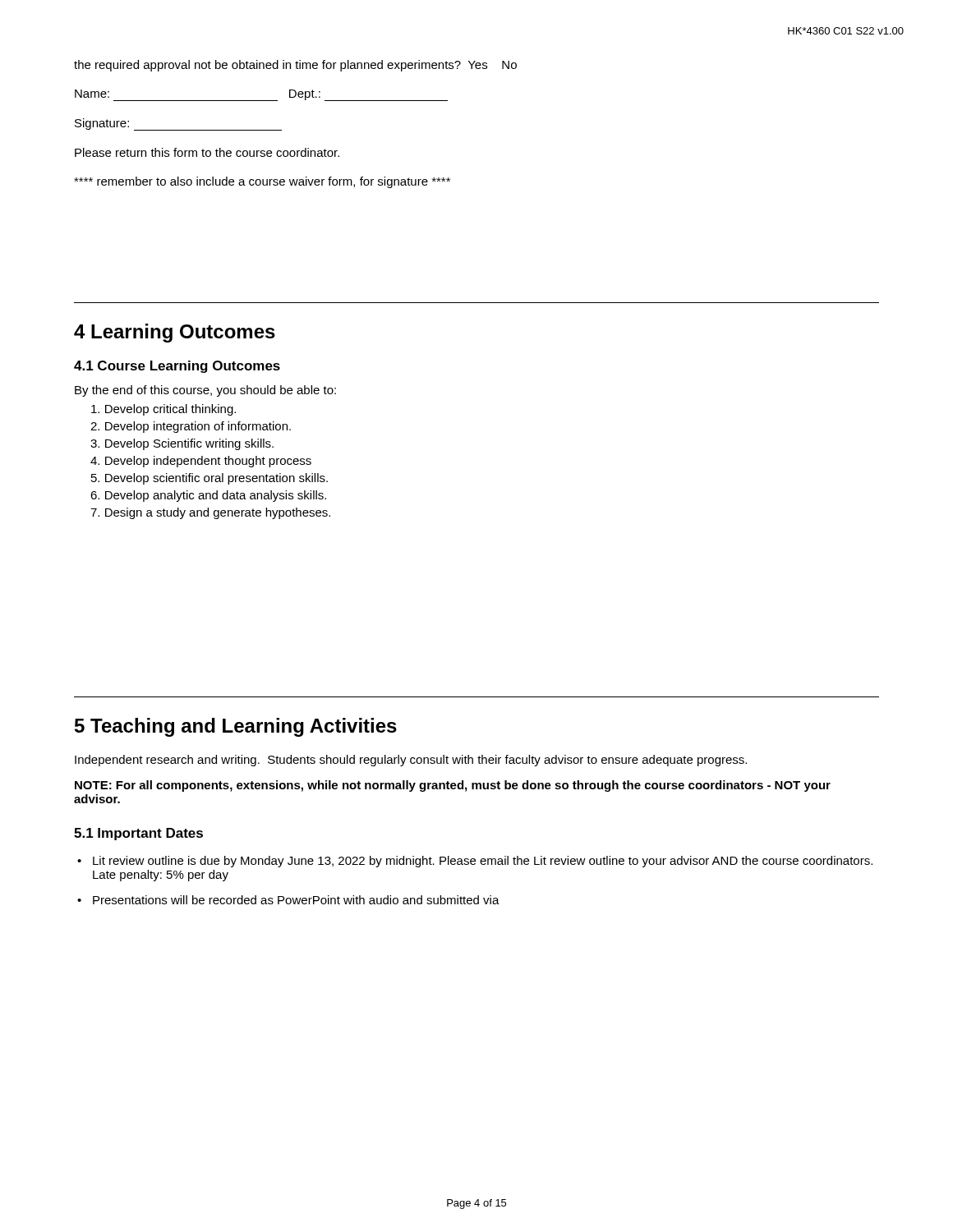
Task: Locate the text block containing "remember to also include"
Action: tap(262, 181)
